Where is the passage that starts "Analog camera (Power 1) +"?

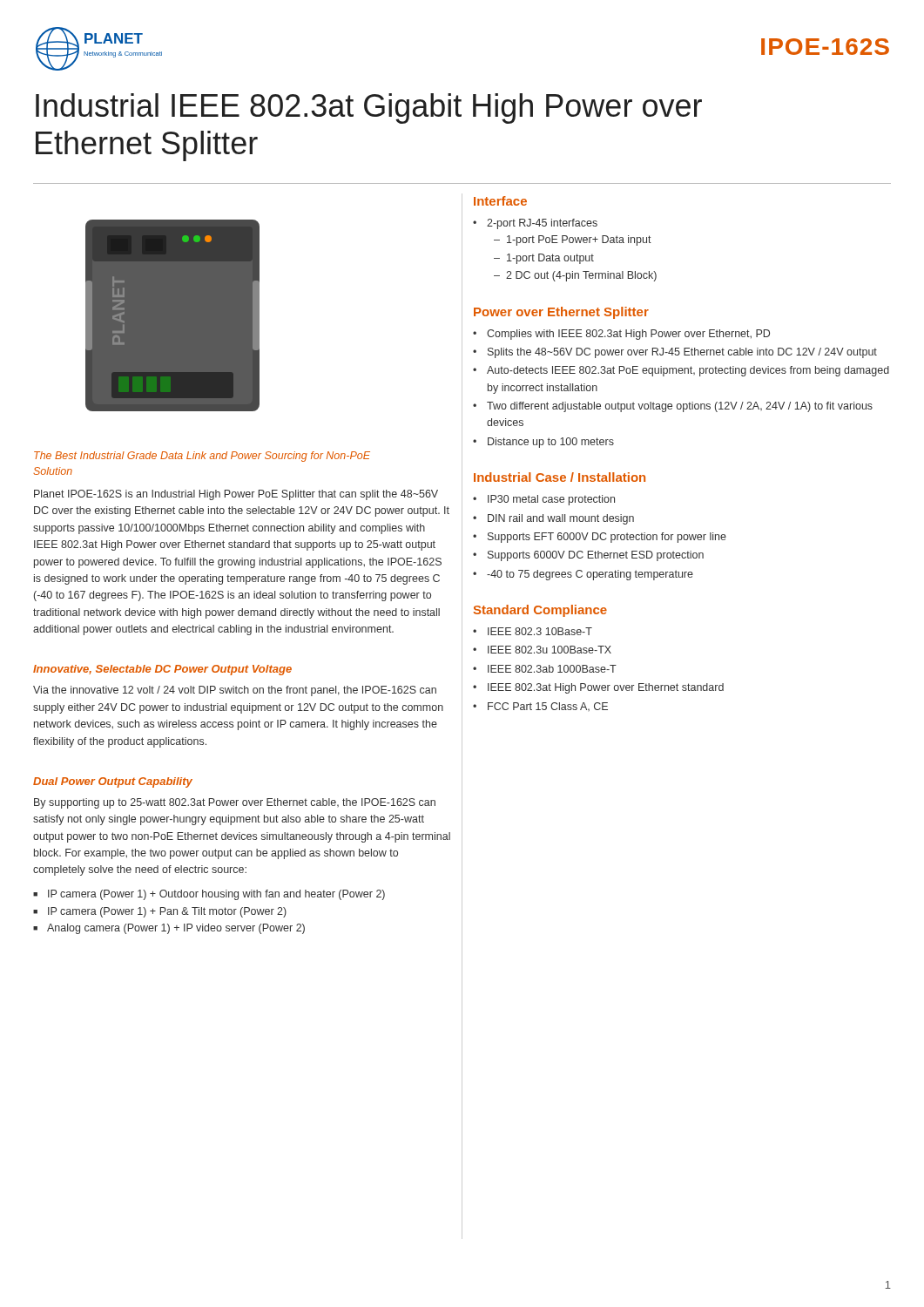pyautogui.click(x=176, y=928)
